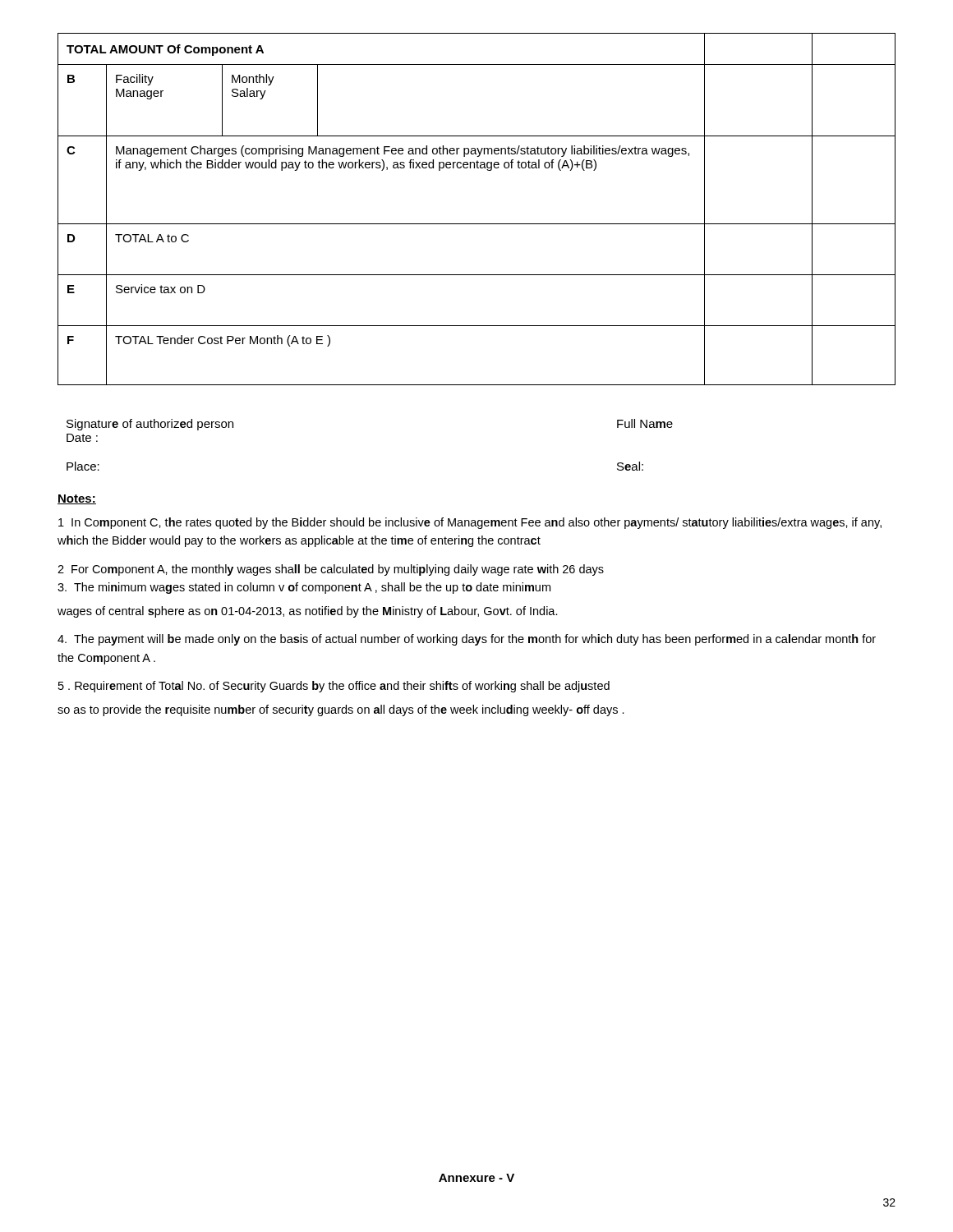953x1232 pixels.
Task: Navigate to the text block starting "2 For Component A, the monthly wages shall"
Action: click(331, 578)
